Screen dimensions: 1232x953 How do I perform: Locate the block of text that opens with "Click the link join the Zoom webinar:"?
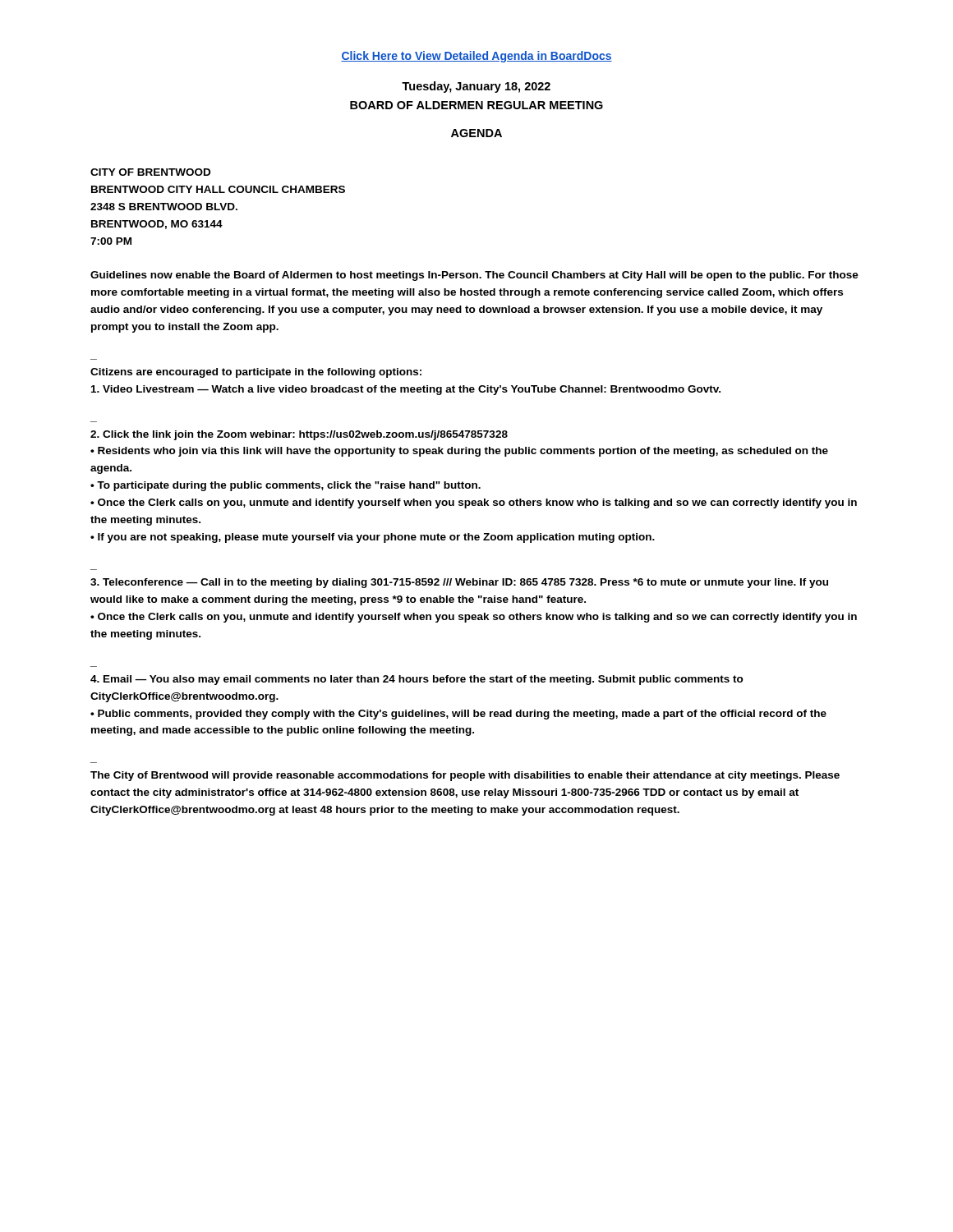[x=474, y=485]
